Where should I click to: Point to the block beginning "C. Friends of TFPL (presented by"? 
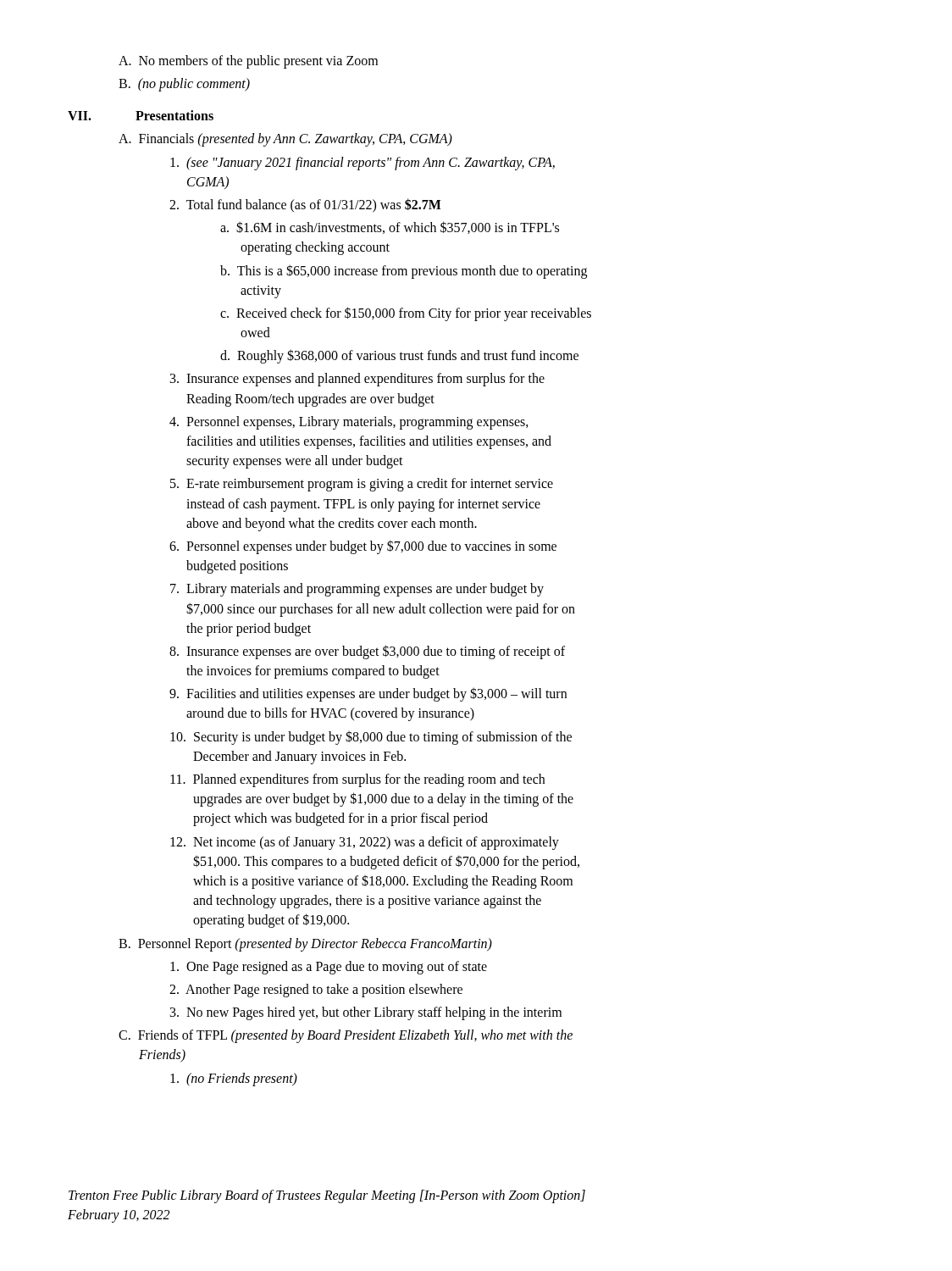coord(346,1045)
